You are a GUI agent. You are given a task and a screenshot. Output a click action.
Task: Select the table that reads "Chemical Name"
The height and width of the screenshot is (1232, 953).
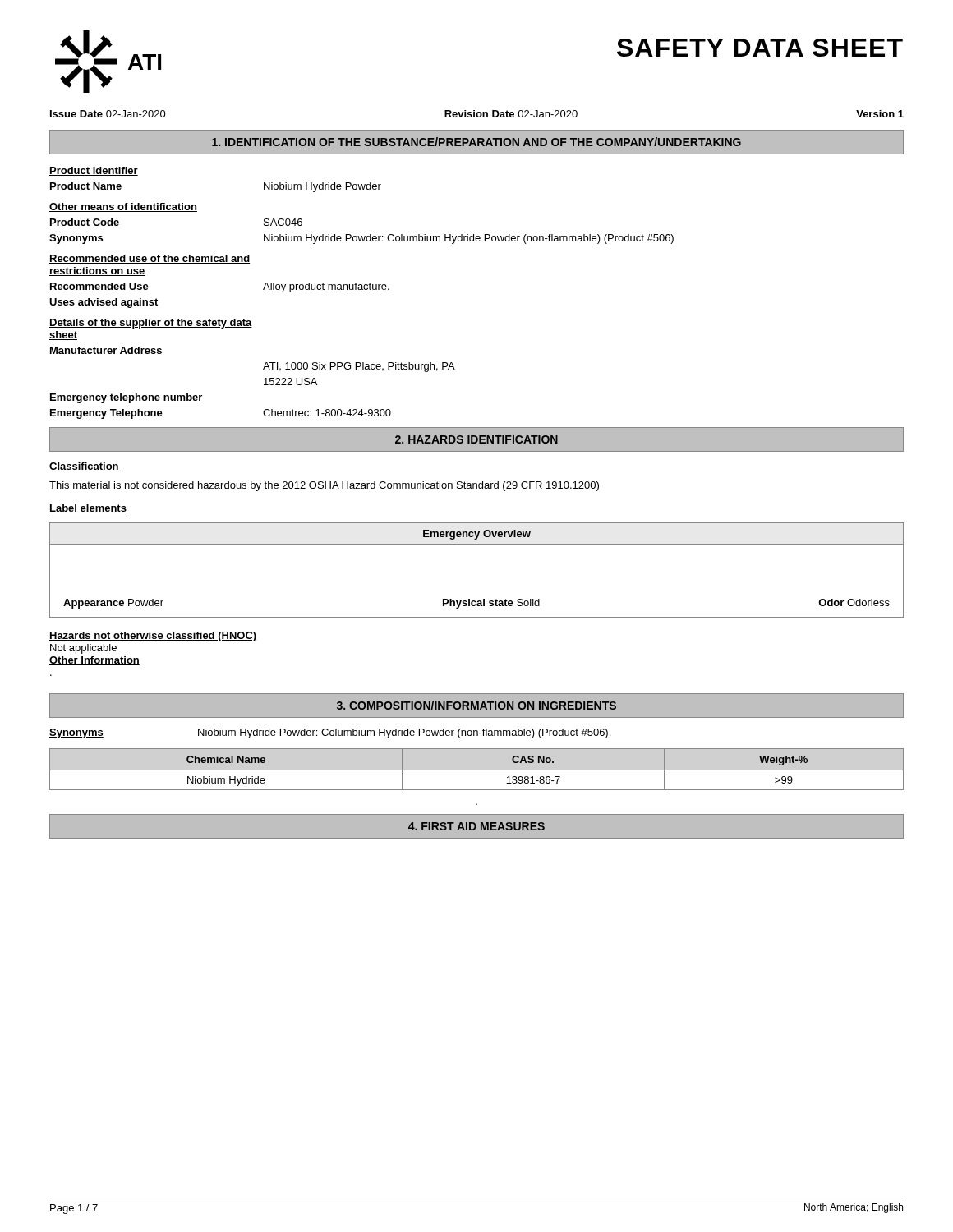476,769
